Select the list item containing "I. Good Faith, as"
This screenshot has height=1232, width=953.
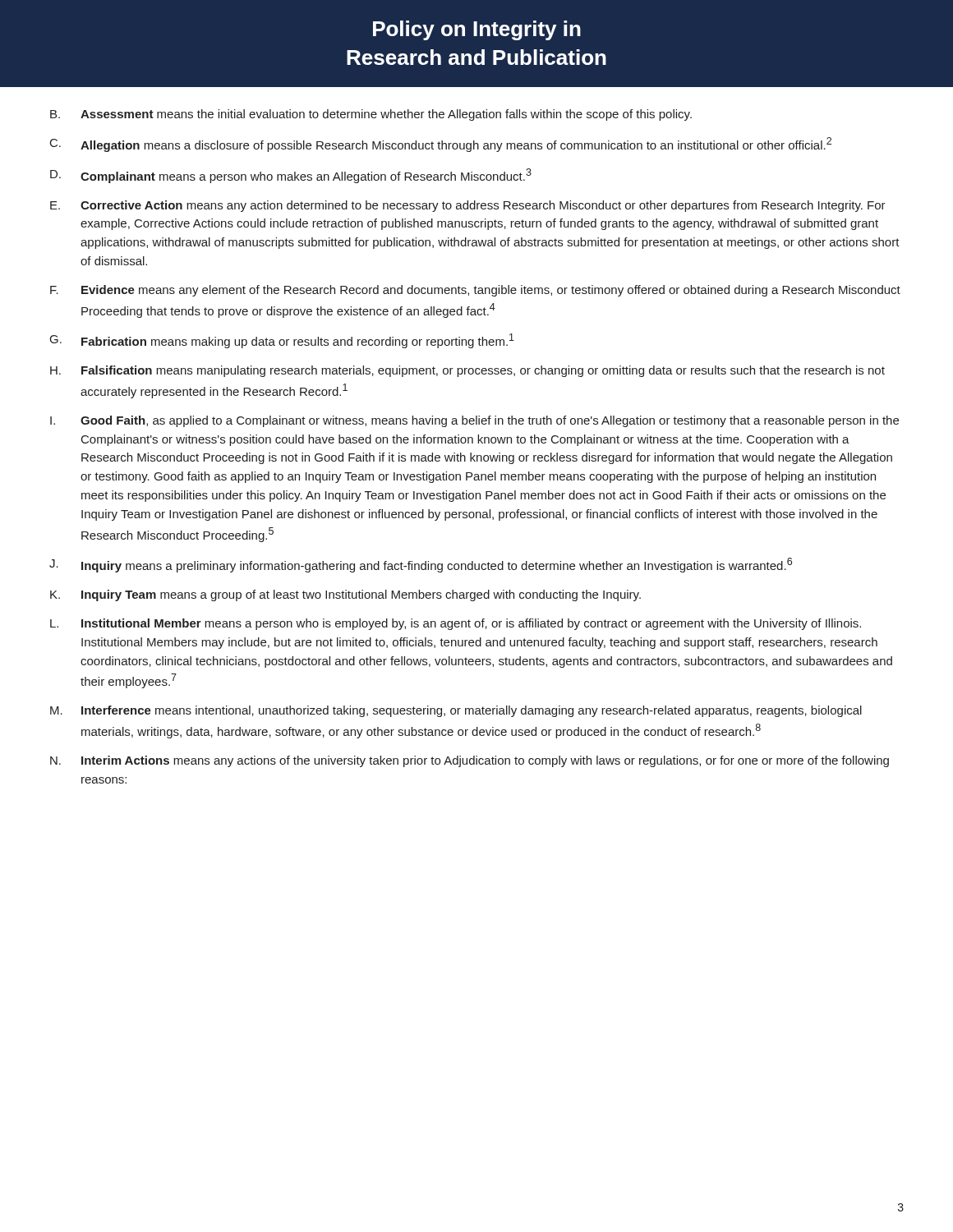[x=476, y=478]
